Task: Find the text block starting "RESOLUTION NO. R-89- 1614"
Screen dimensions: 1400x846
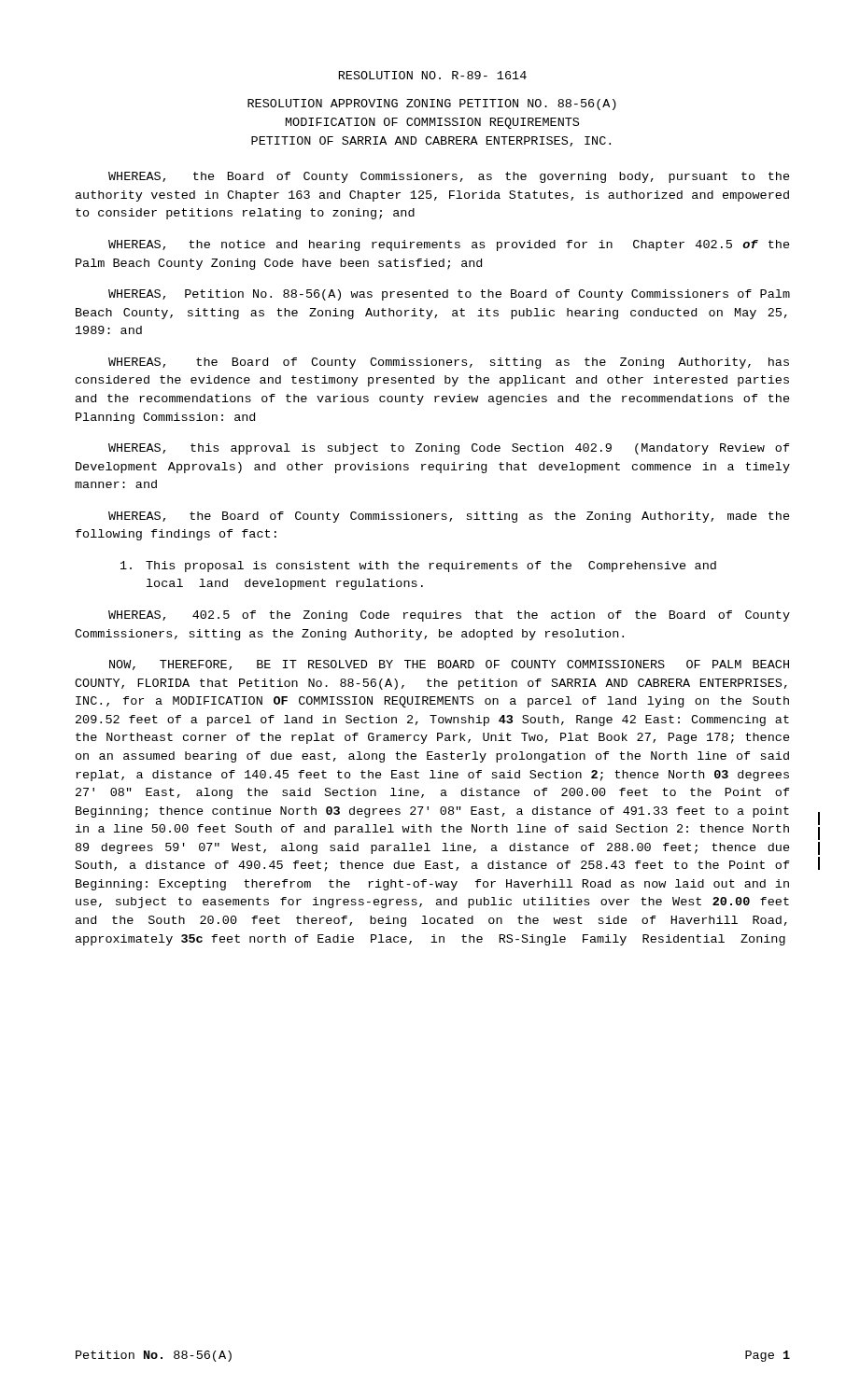Action: pyautogui.click(x=432, y=76)
